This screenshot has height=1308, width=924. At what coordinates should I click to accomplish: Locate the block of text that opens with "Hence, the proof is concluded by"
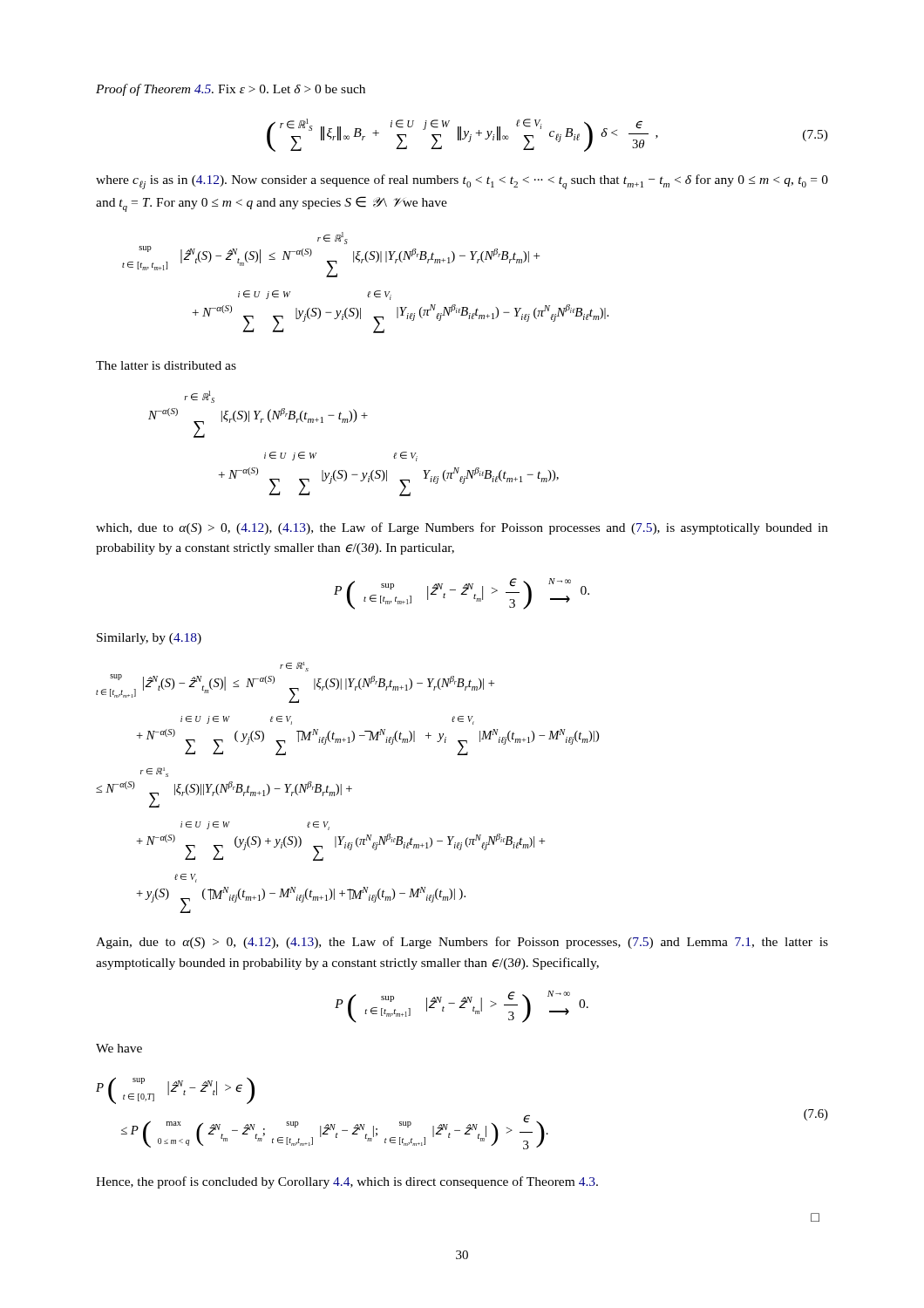[347, 1181]
